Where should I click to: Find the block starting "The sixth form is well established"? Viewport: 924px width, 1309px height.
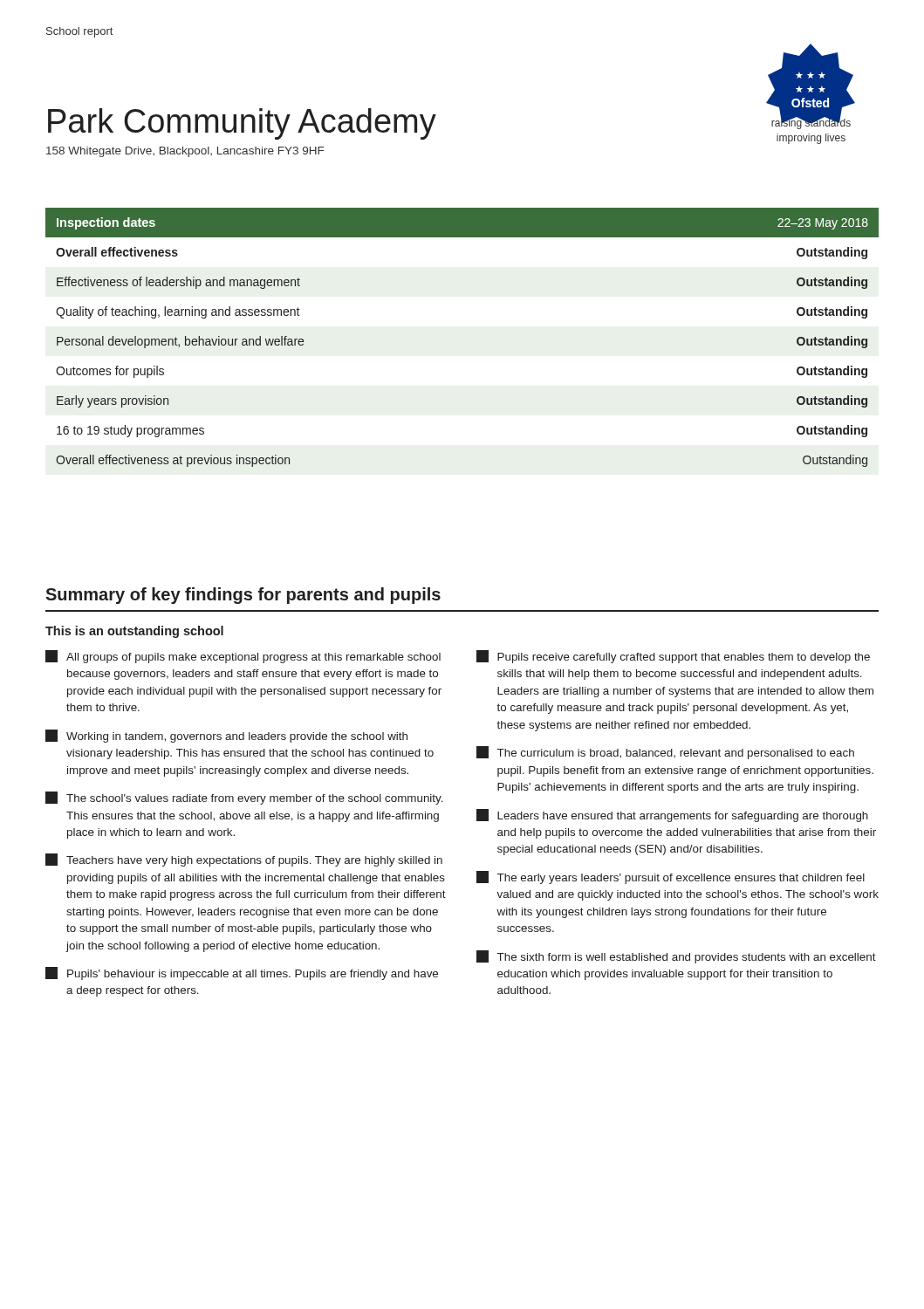point(677,974)
